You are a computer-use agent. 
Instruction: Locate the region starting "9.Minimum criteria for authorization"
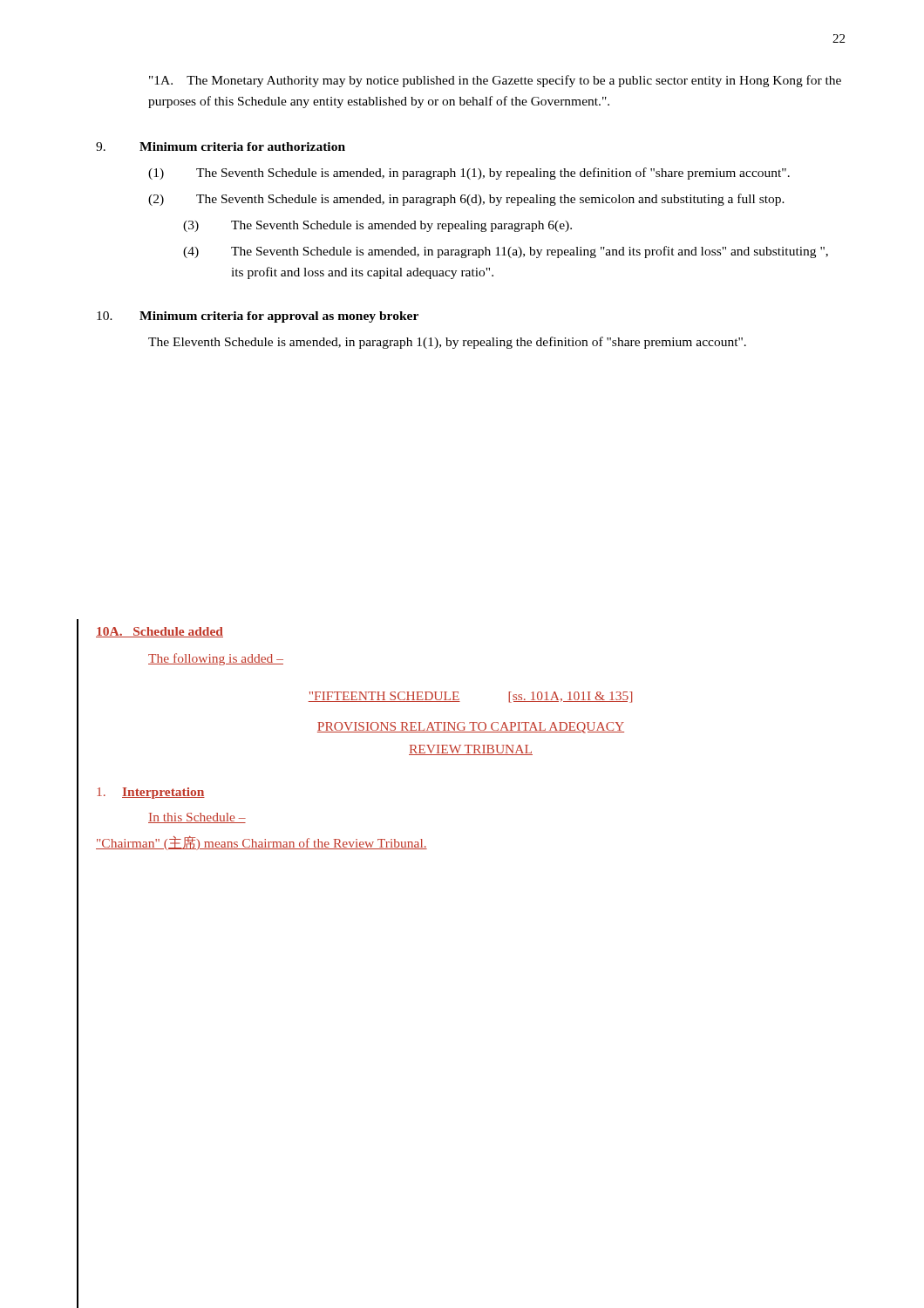(x=221, y=146)
